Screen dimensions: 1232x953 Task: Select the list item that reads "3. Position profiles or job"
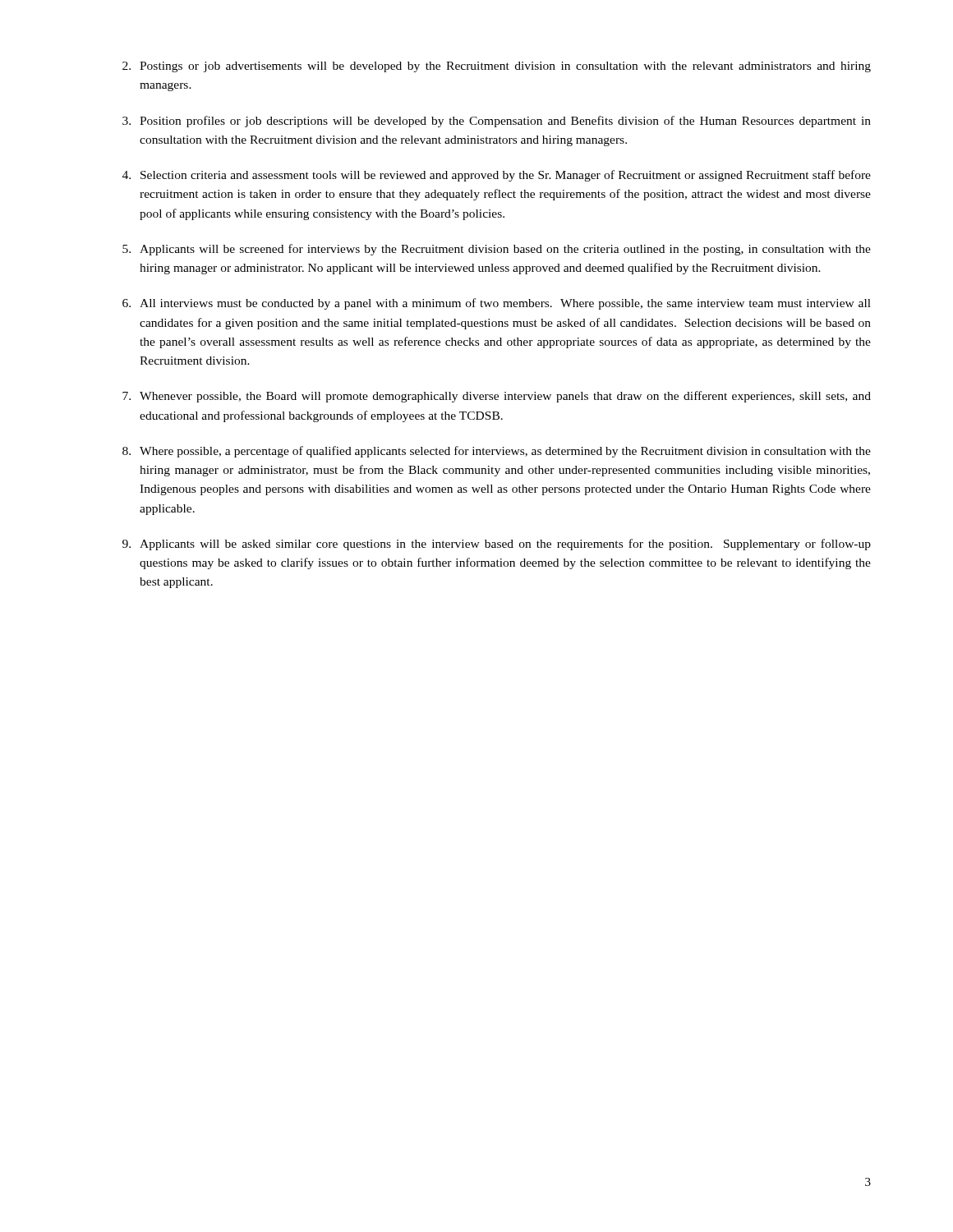484,130
